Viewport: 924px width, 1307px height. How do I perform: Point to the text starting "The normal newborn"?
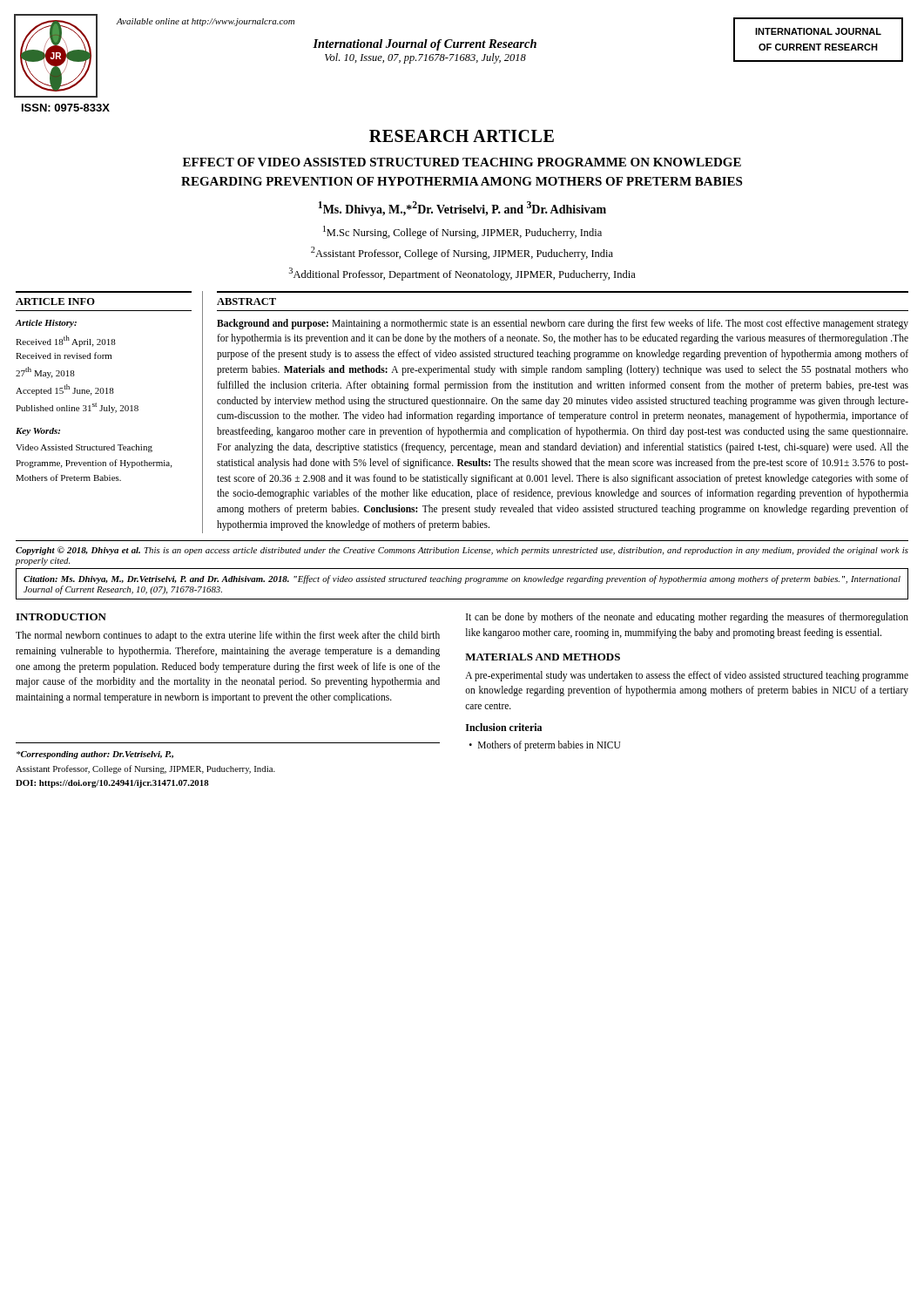point(228,666)
